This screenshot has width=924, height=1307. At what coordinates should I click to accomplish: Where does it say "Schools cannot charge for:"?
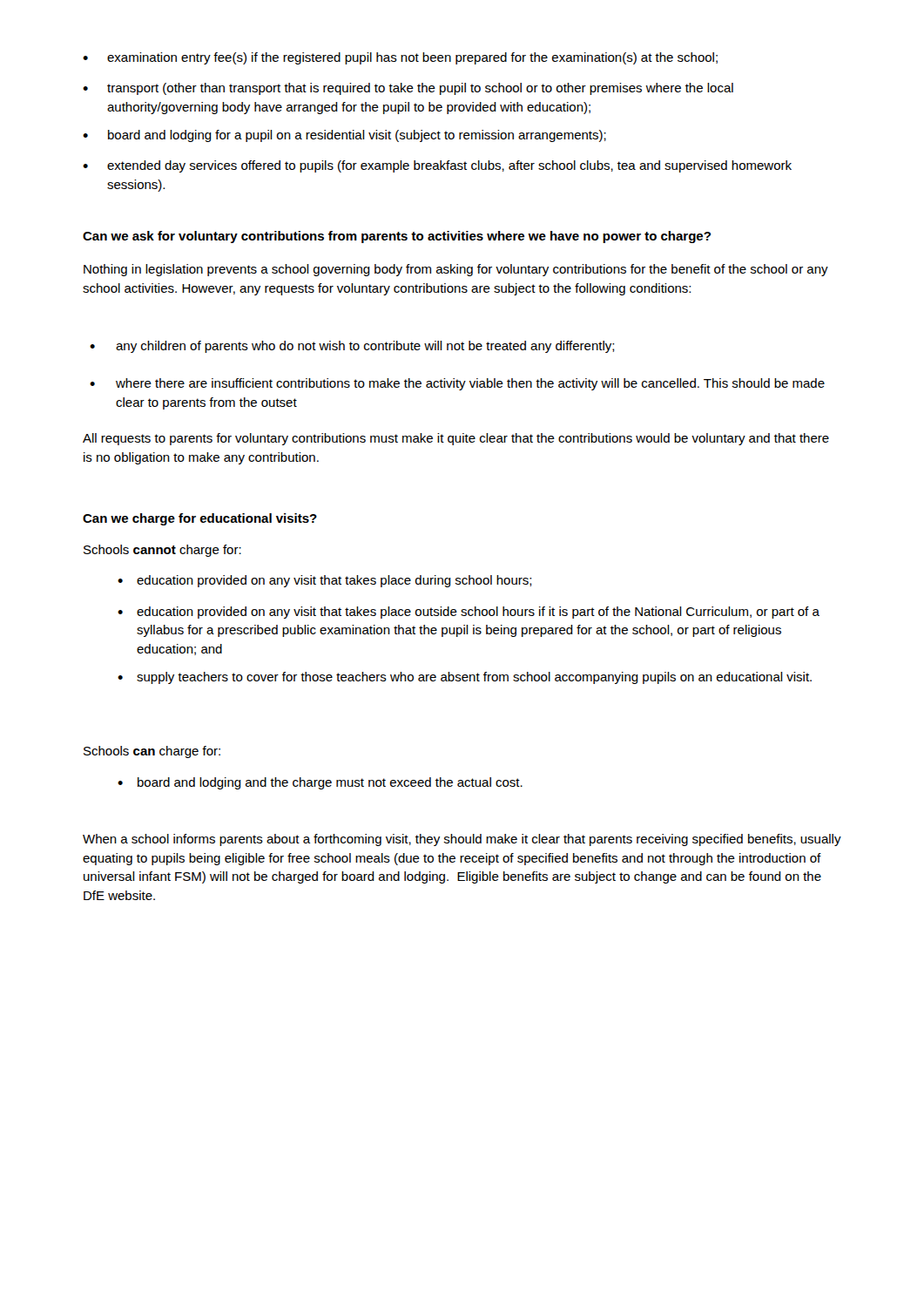(162, 549)
